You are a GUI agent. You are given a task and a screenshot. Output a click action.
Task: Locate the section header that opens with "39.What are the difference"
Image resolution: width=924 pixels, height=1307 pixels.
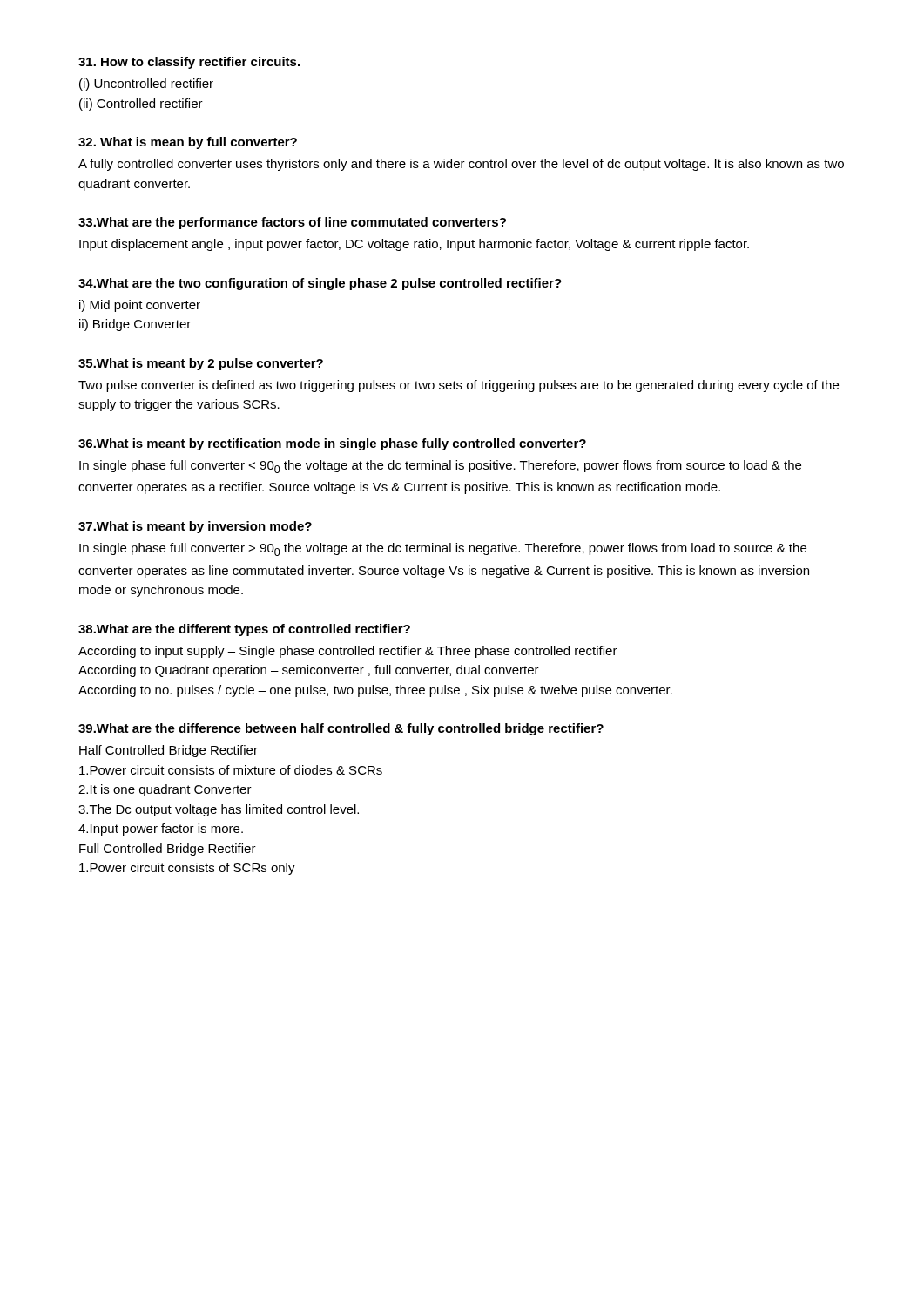point(341,728)
